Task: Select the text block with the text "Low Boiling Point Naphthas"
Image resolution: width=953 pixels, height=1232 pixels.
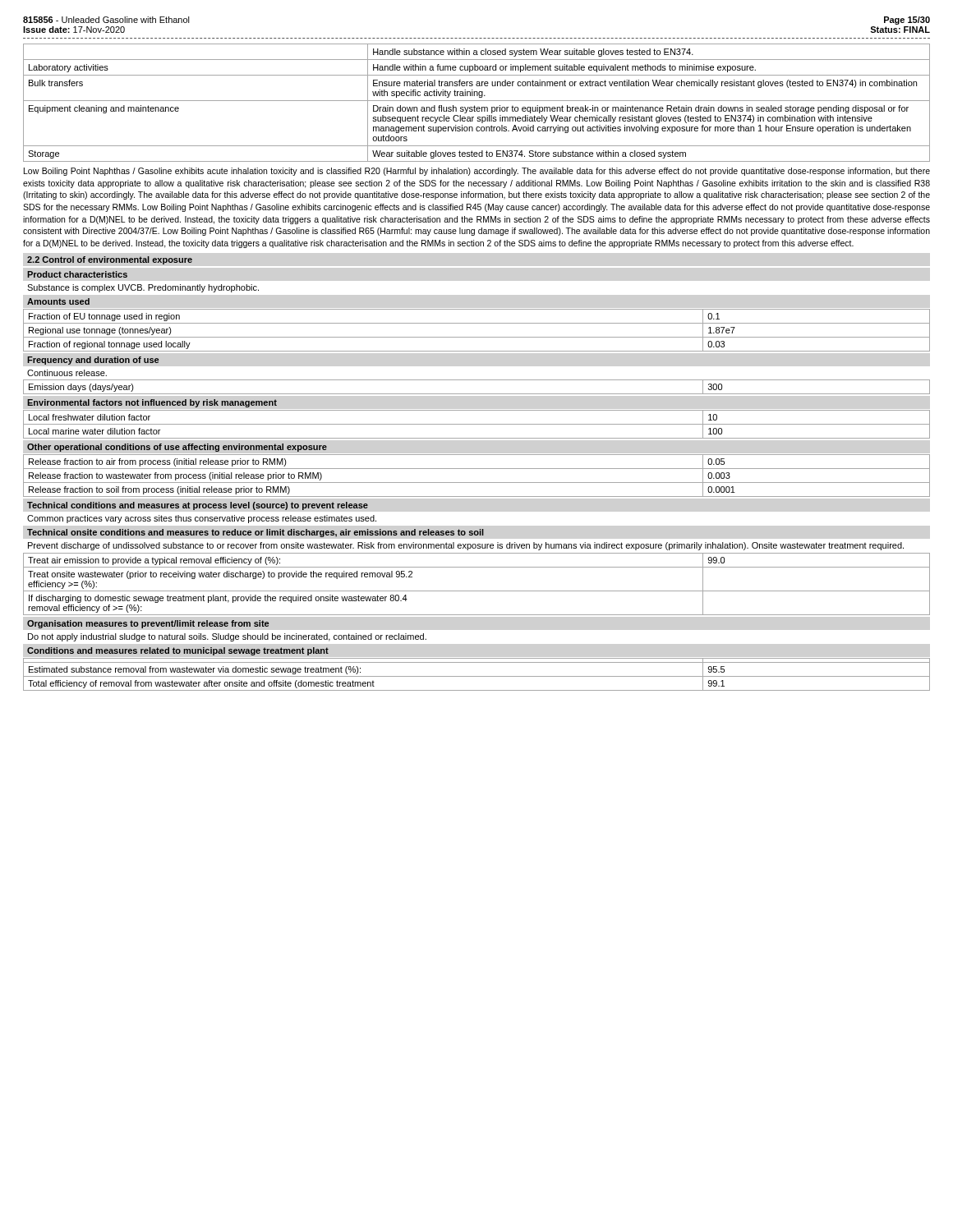Action: click(476, 207)
